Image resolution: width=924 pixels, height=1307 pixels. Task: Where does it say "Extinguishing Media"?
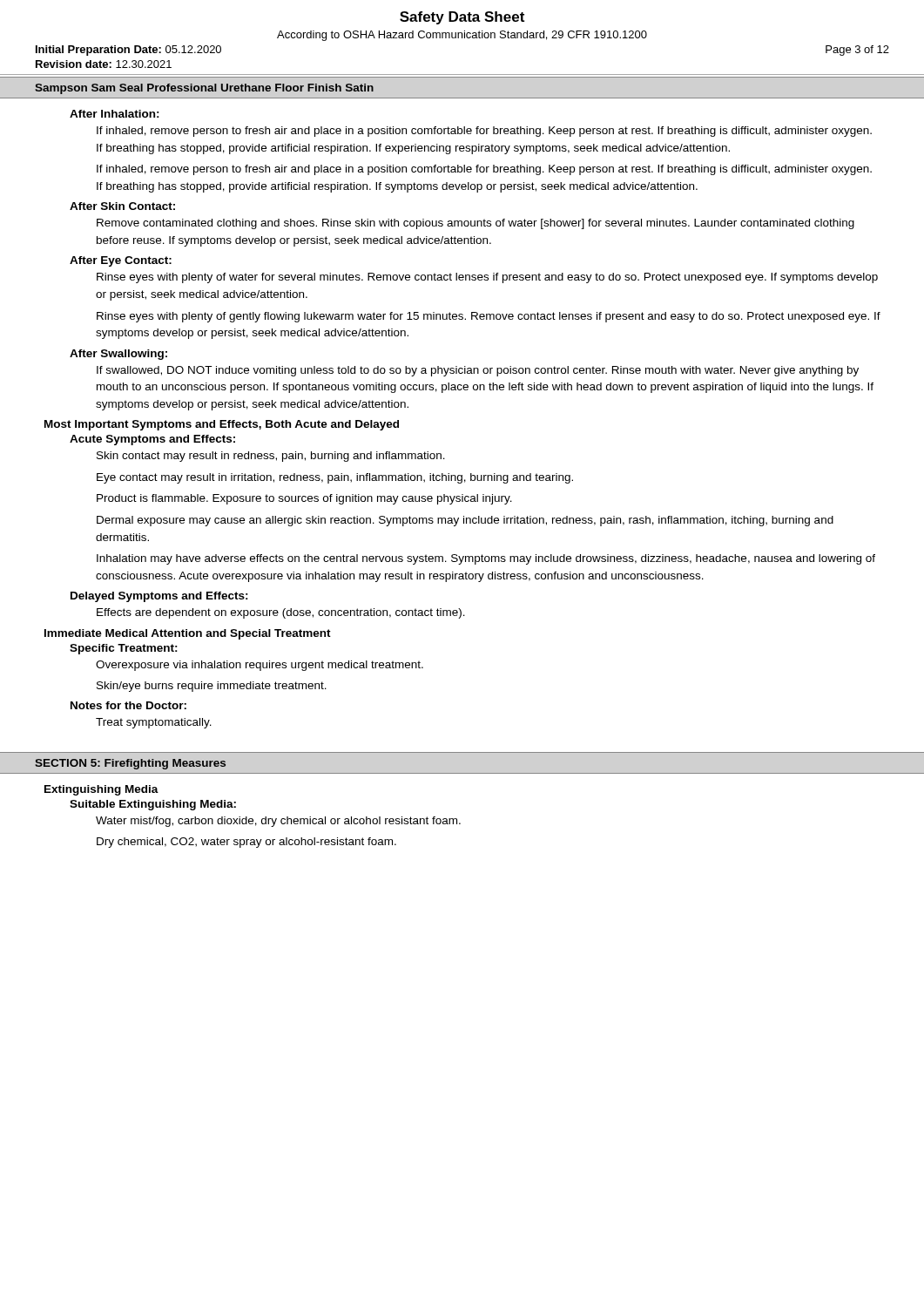click(101, 789)
